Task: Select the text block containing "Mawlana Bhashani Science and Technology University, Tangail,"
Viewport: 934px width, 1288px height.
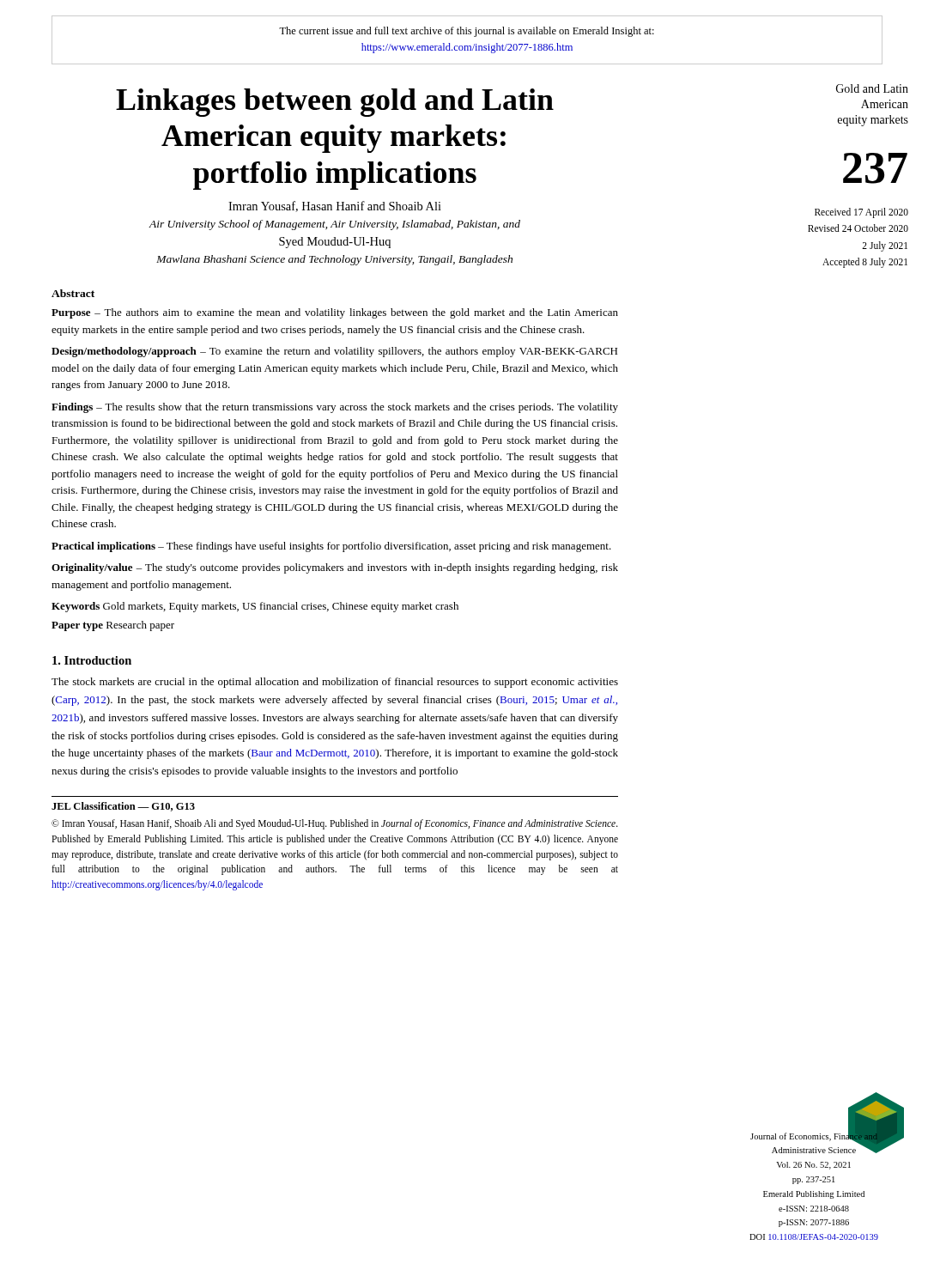Action: pos(335,259)
